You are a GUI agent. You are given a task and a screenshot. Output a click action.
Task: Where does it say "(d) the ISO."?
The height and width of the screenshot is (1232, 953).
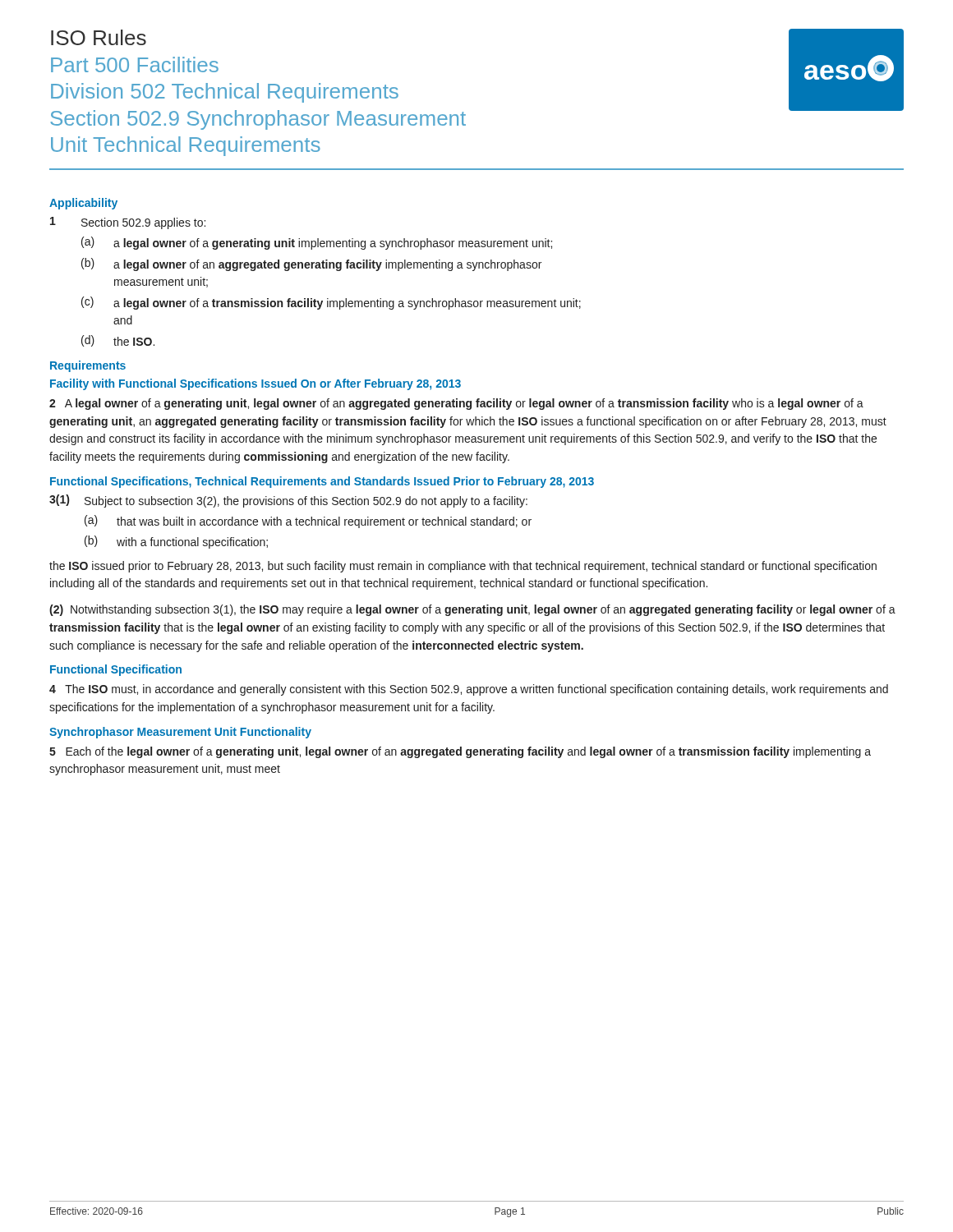(118, 341)
